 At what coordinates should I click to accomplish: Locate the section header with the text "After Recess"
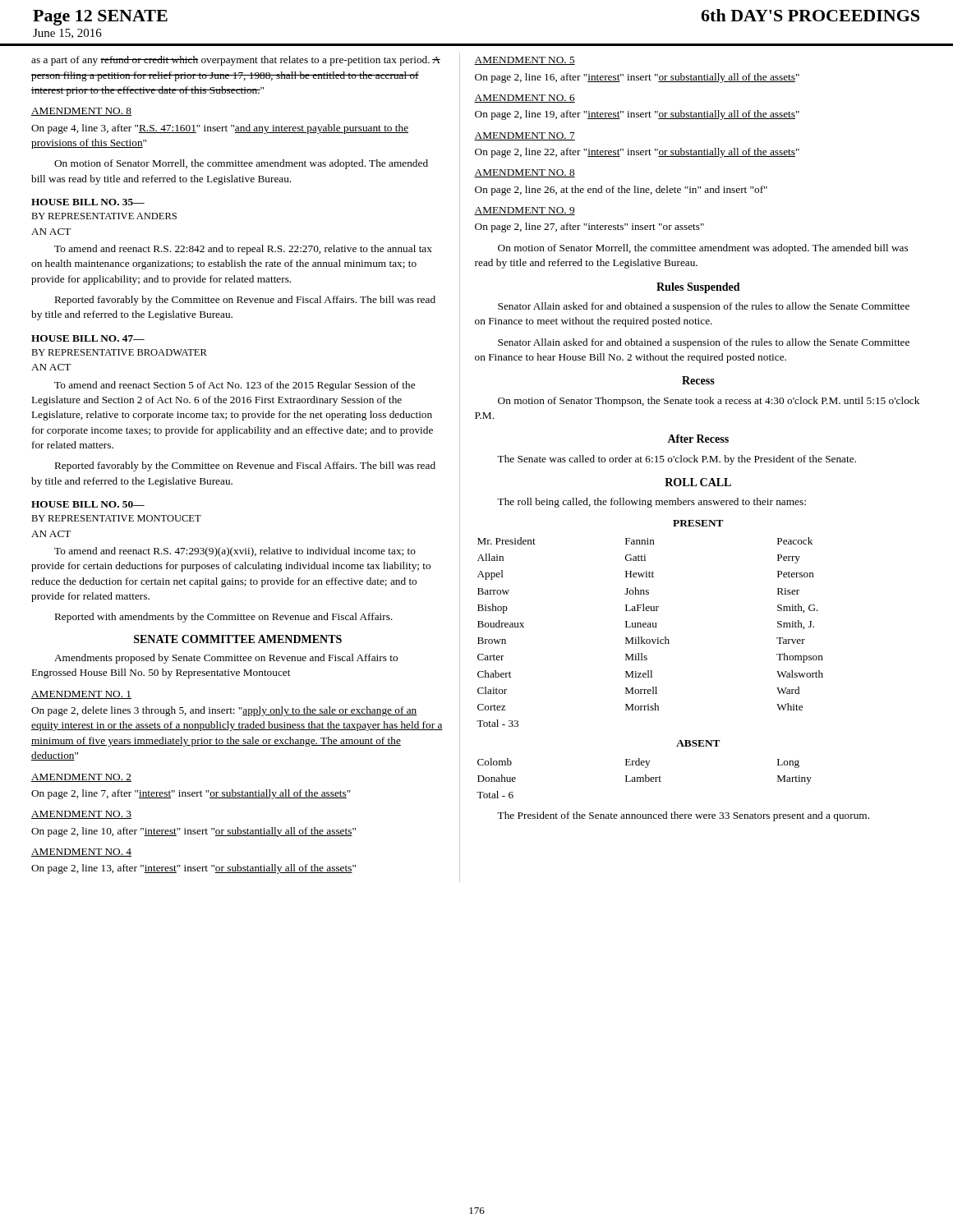(698, 439)
